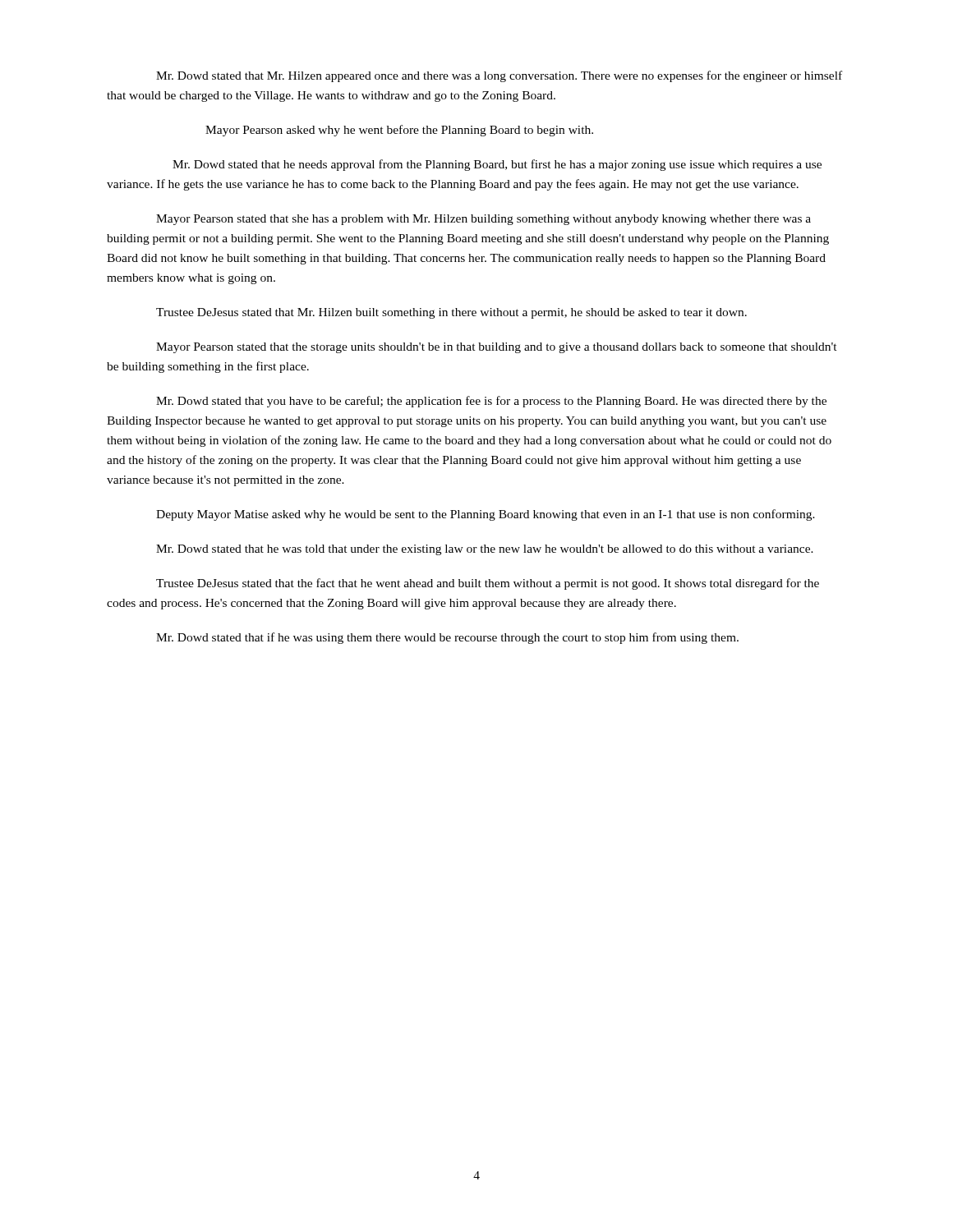This screenshot has width=953, height=1232.
Task: Where is the passage that starts "Mayor Pearson stated that the storage units"?
Action: (x=472, y=356)
